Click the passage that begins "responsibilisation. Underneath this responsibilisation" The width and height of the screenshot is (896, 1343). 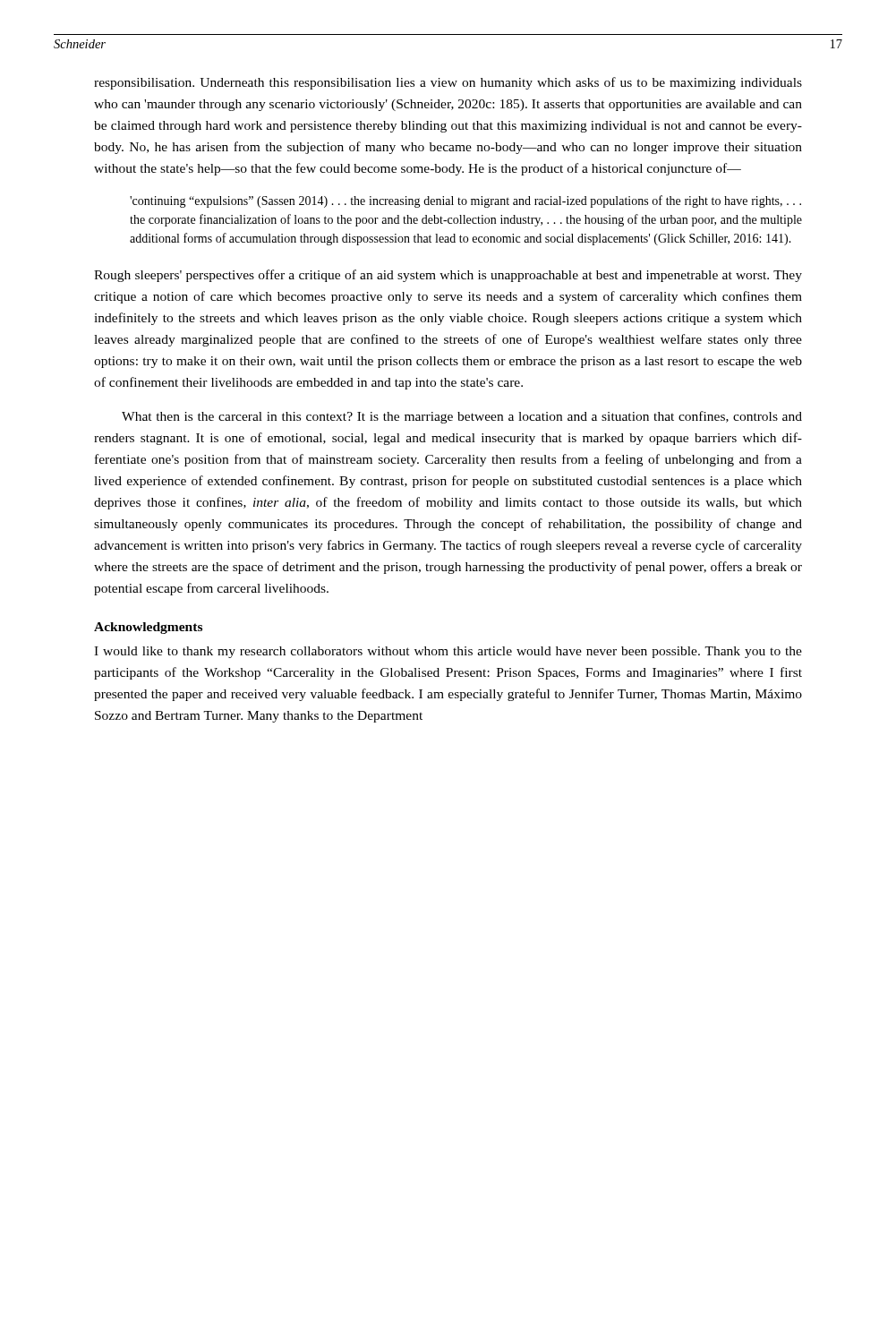448,125
